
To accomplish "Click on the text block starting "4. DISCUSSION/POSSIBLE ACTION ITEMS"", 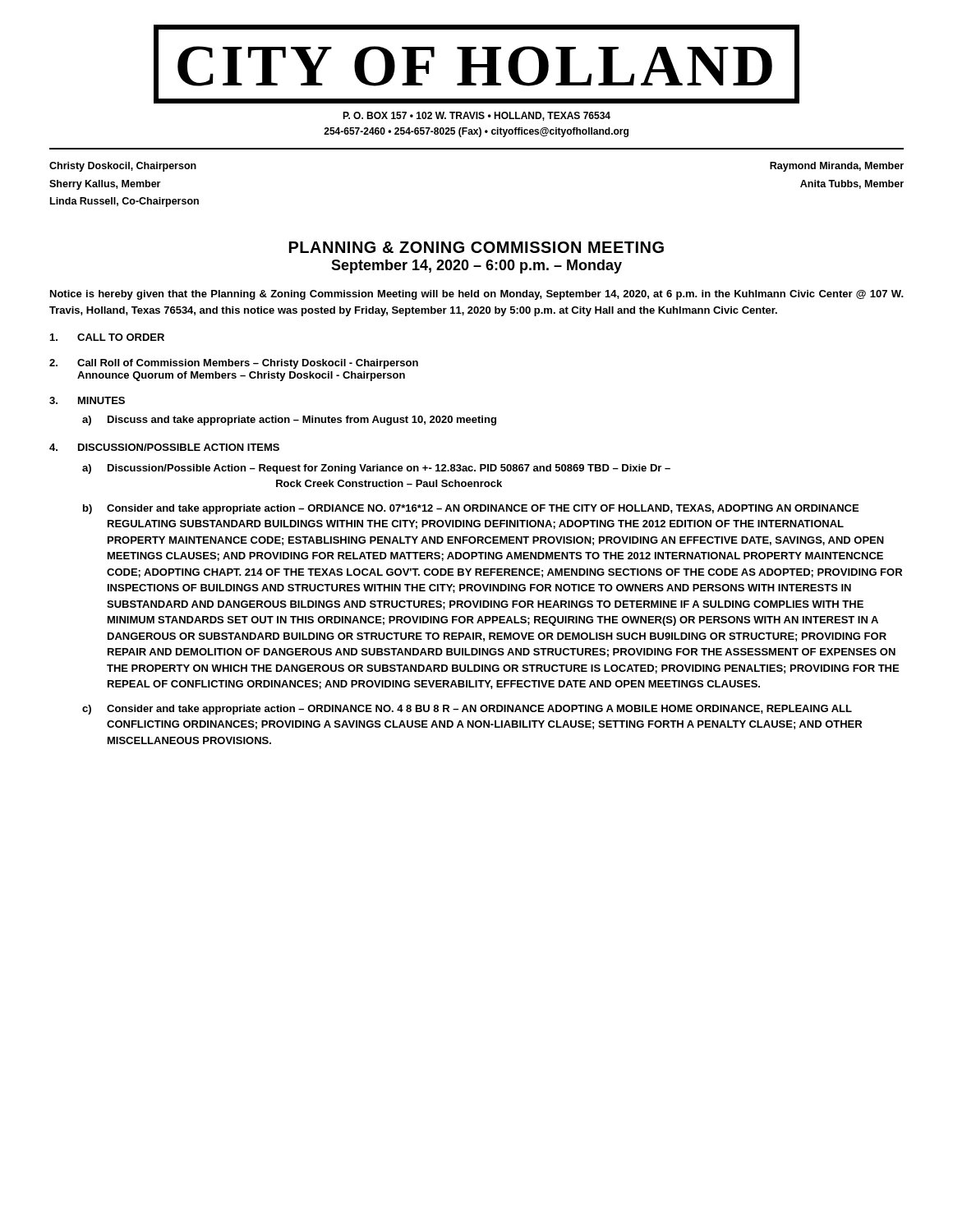I will (476, 595).
